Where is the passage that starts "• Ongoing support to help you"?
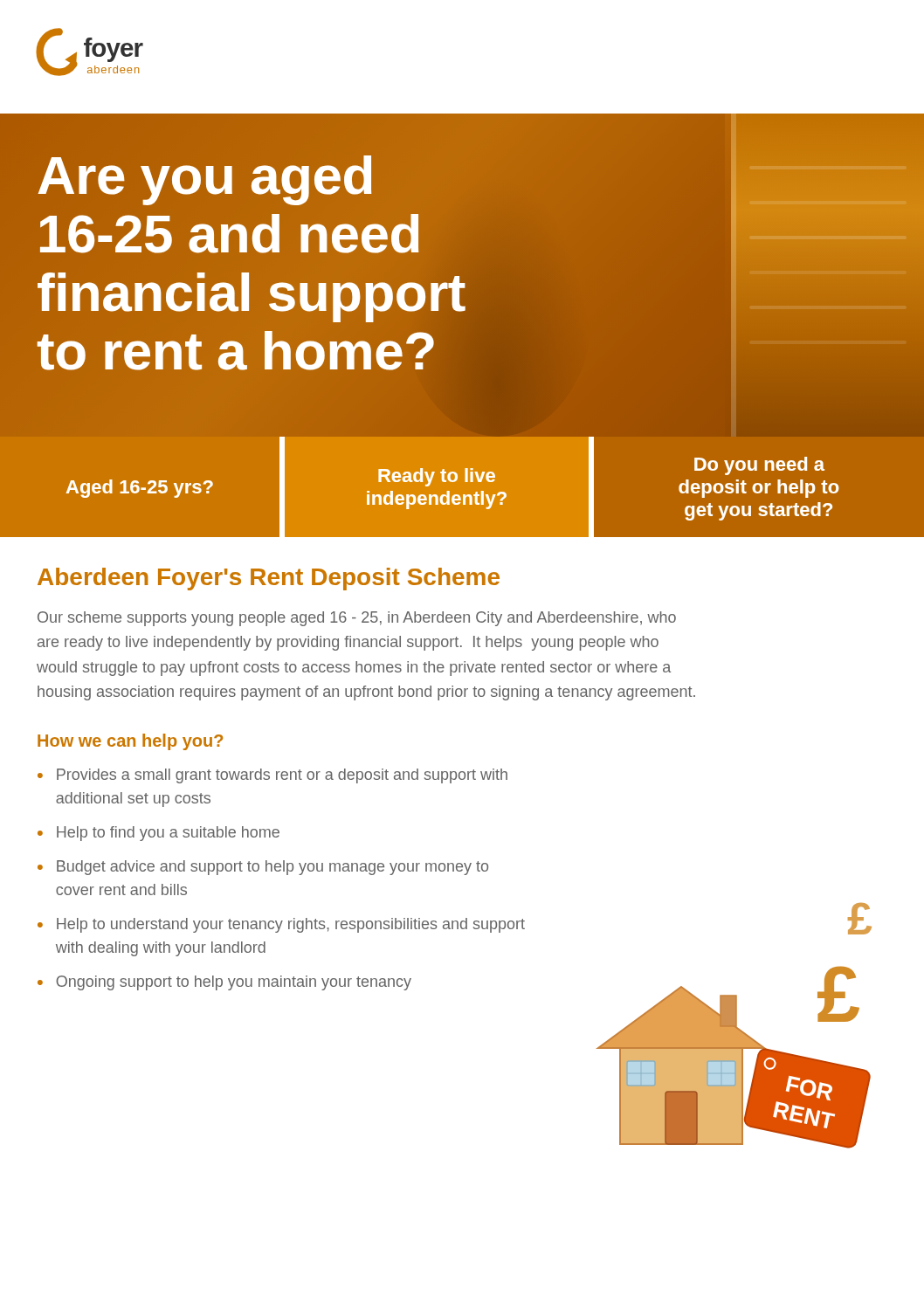The width and height of the screenshot is (924, 1310). click(x=224, y=982)
